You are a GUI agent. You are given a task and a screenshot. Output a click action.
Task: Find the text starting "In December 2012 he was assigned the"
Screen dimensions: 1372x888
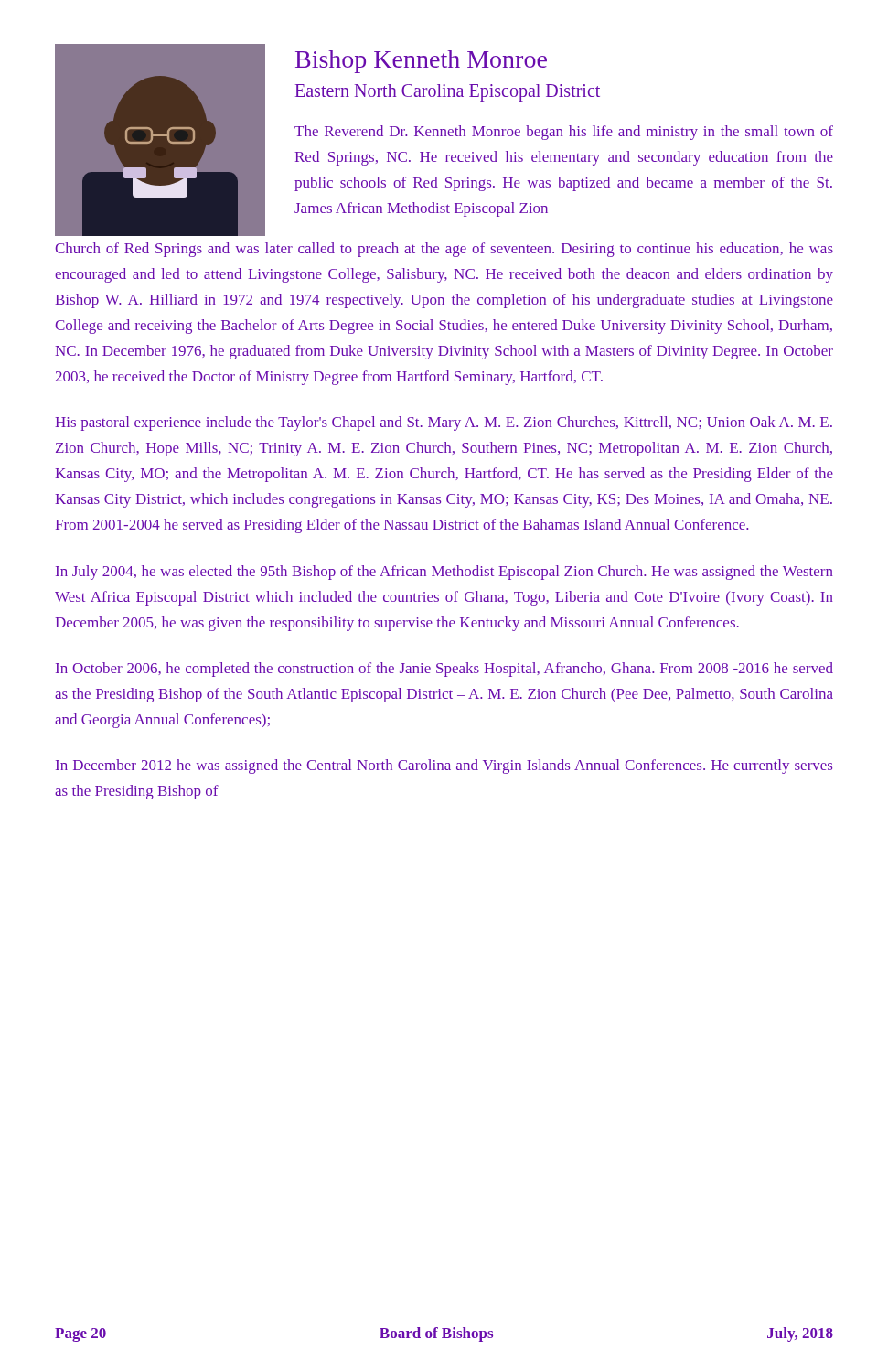click(444, 778)
